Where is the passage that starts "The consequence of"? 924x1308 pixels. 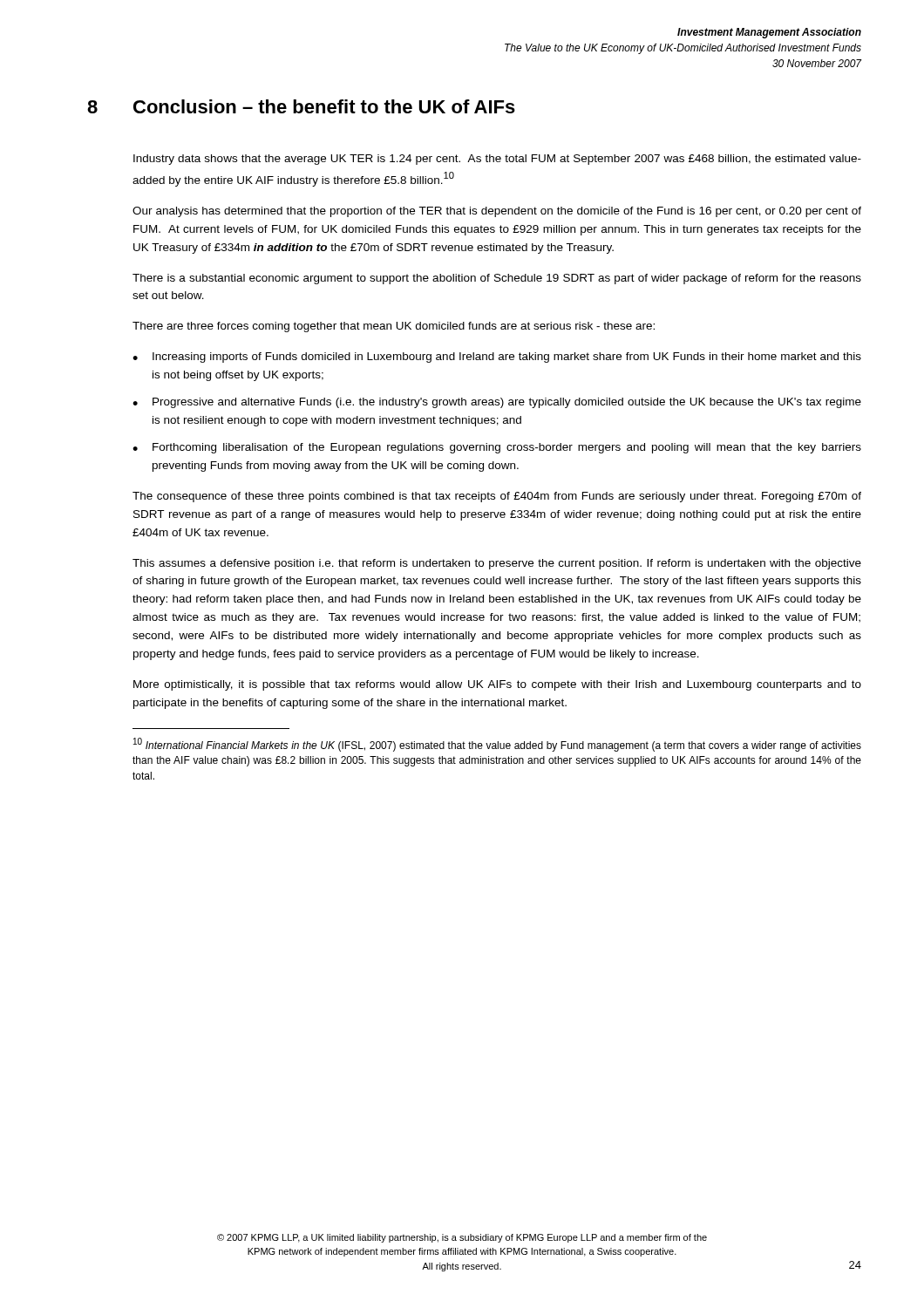tap(497, 514)
